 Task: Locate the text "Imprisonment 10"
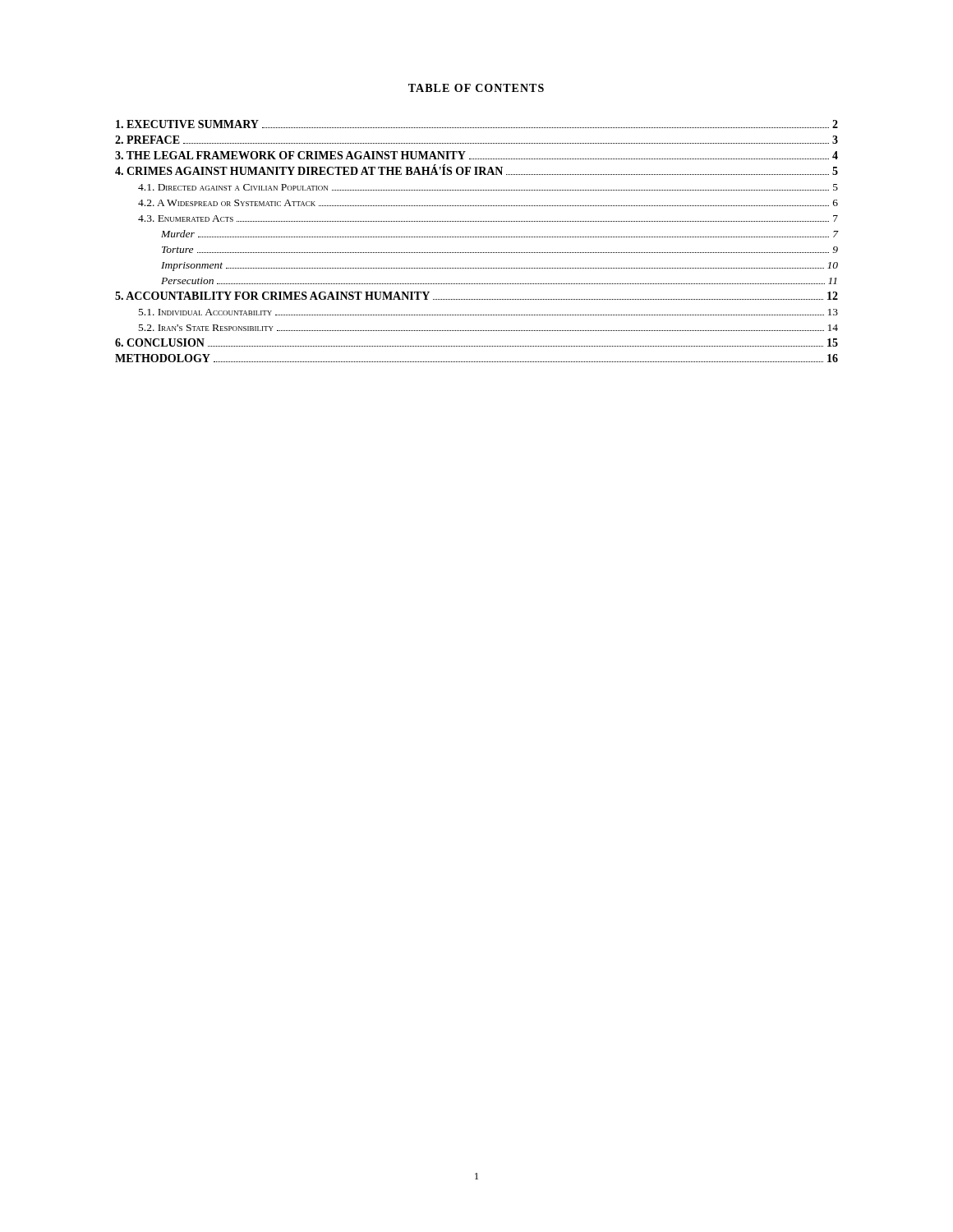click(476, 265)
